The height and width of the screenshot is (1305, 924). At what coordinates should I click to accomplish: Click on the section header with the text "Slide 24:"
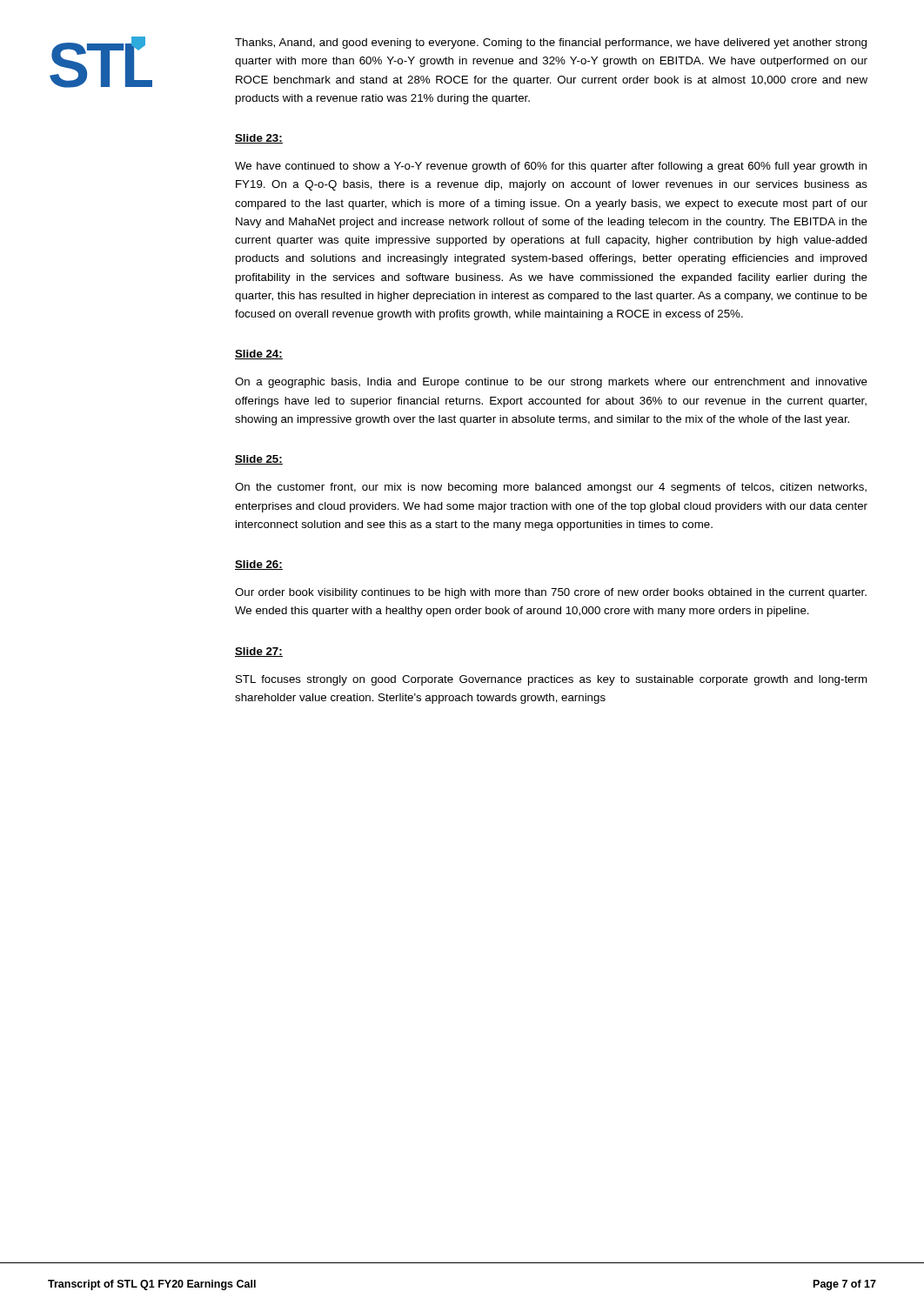tap(259, 354)
